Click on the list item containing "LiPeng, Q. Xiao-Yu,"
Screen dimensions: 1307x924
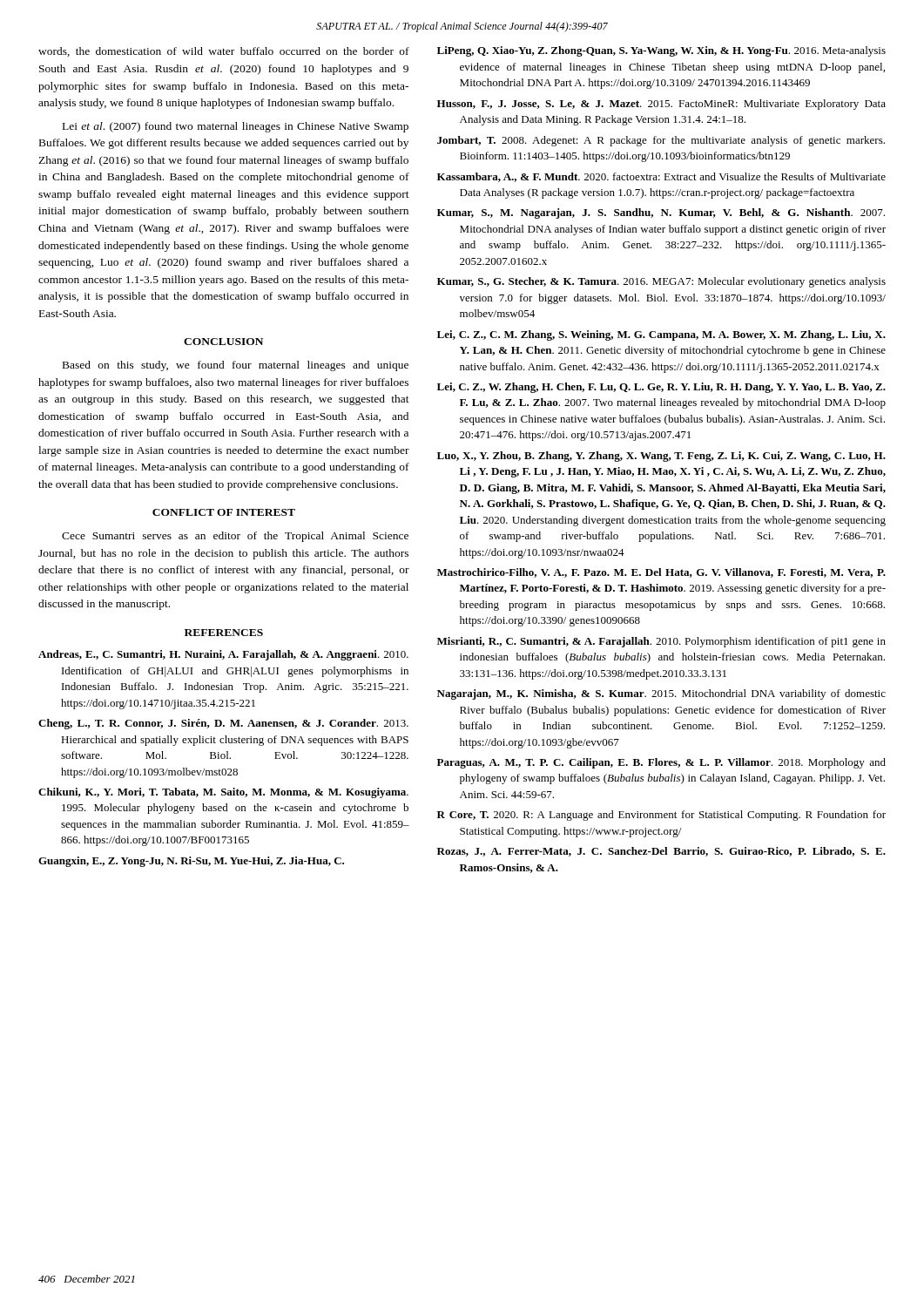[661, 67]
